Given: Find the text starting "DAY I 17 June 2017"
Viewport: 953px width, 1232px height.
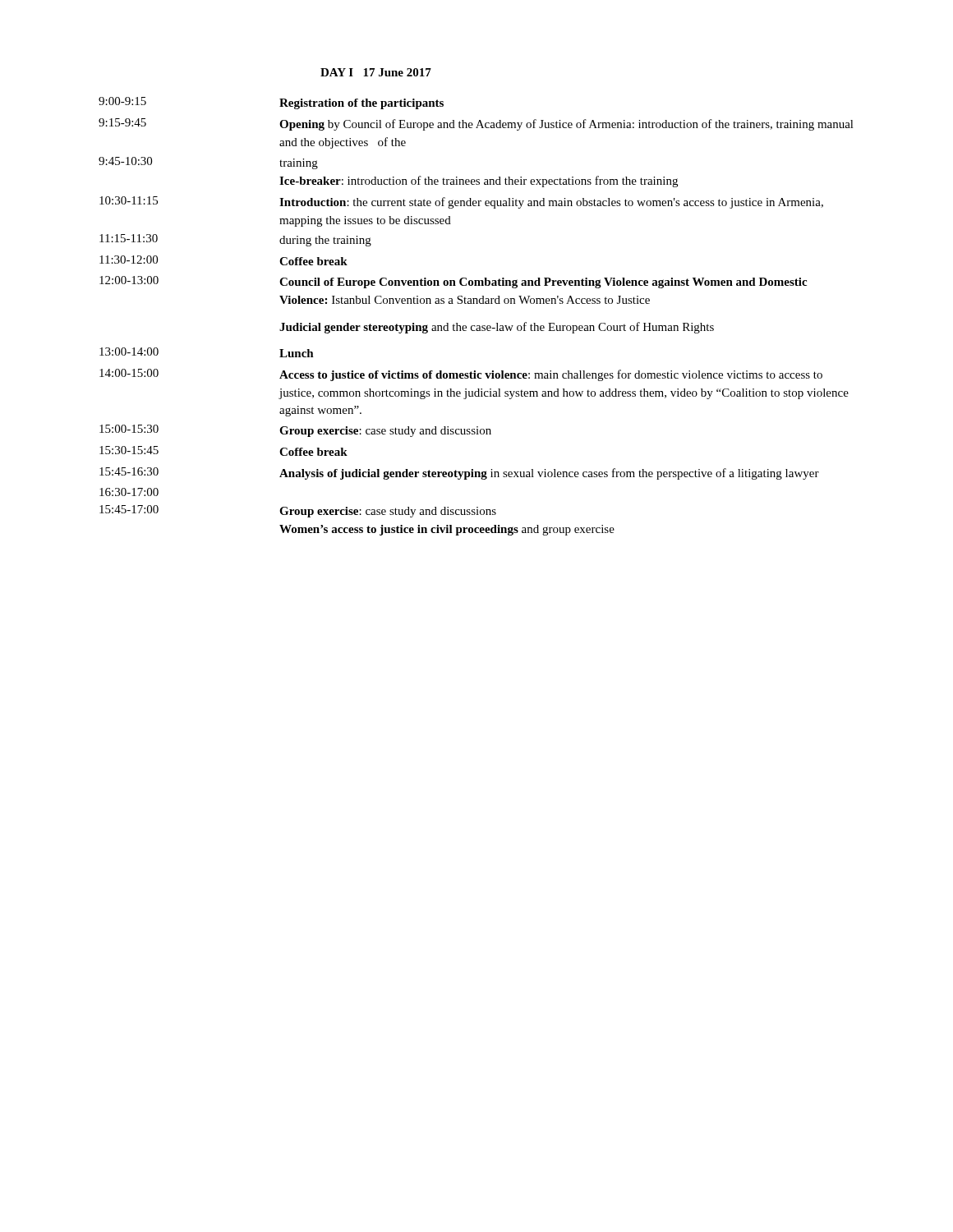Looking at the screenshot, I should (x=376, y=72).
